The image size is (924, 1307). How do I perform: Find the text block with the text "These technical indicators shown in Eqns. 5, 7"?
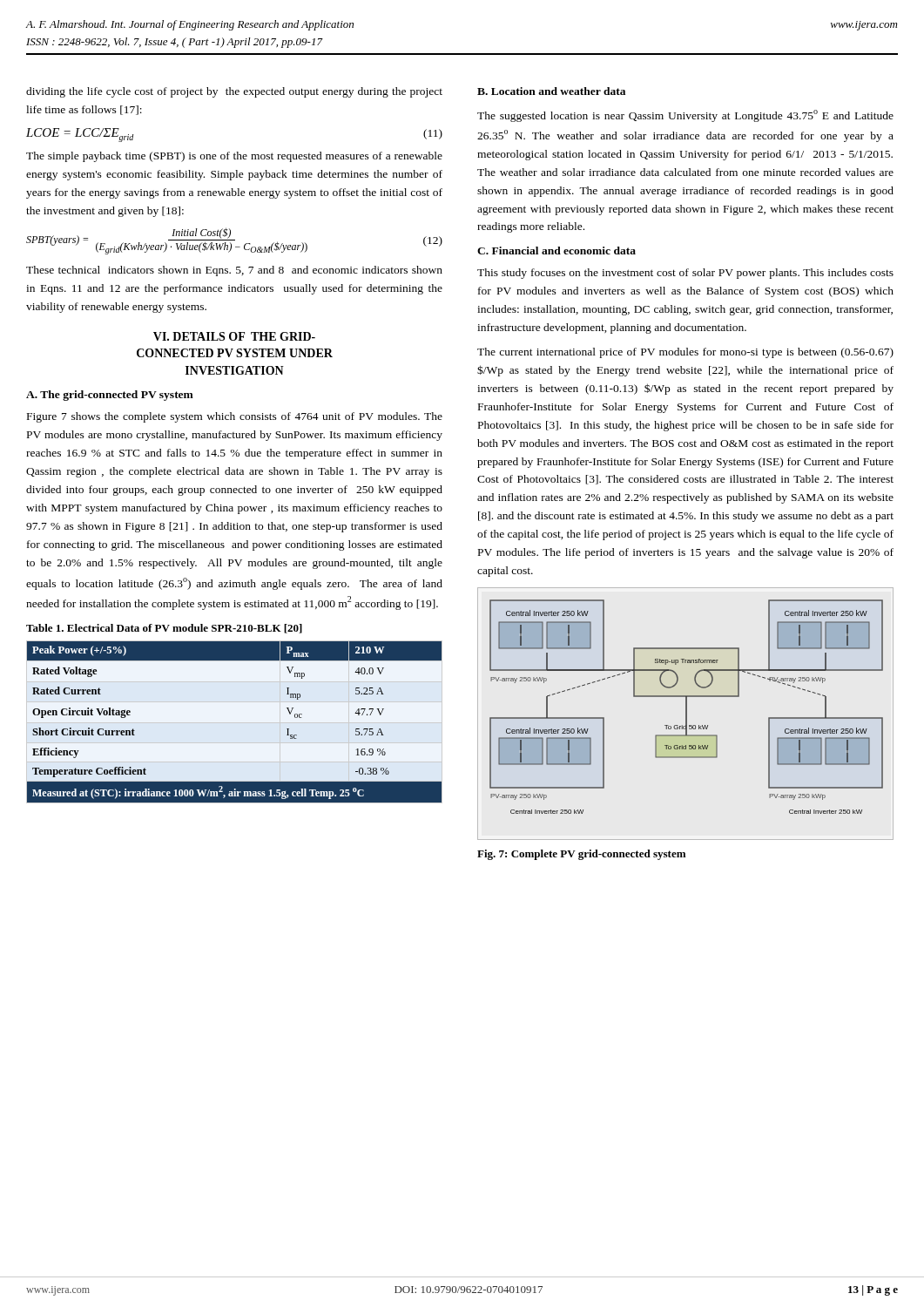pos(234,289)
